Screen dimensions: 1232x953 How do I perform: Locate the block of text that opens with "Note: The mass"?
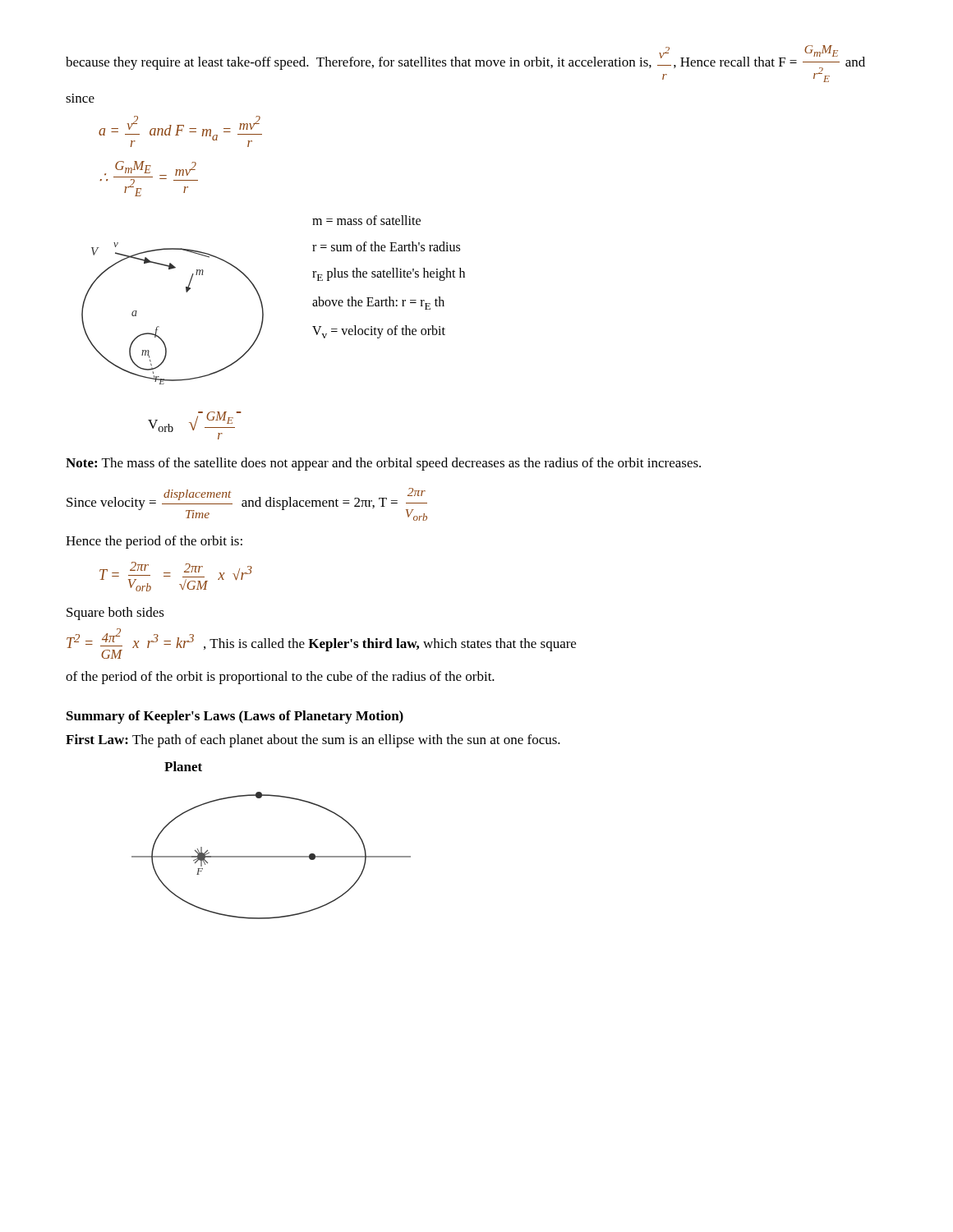point(384,463)
